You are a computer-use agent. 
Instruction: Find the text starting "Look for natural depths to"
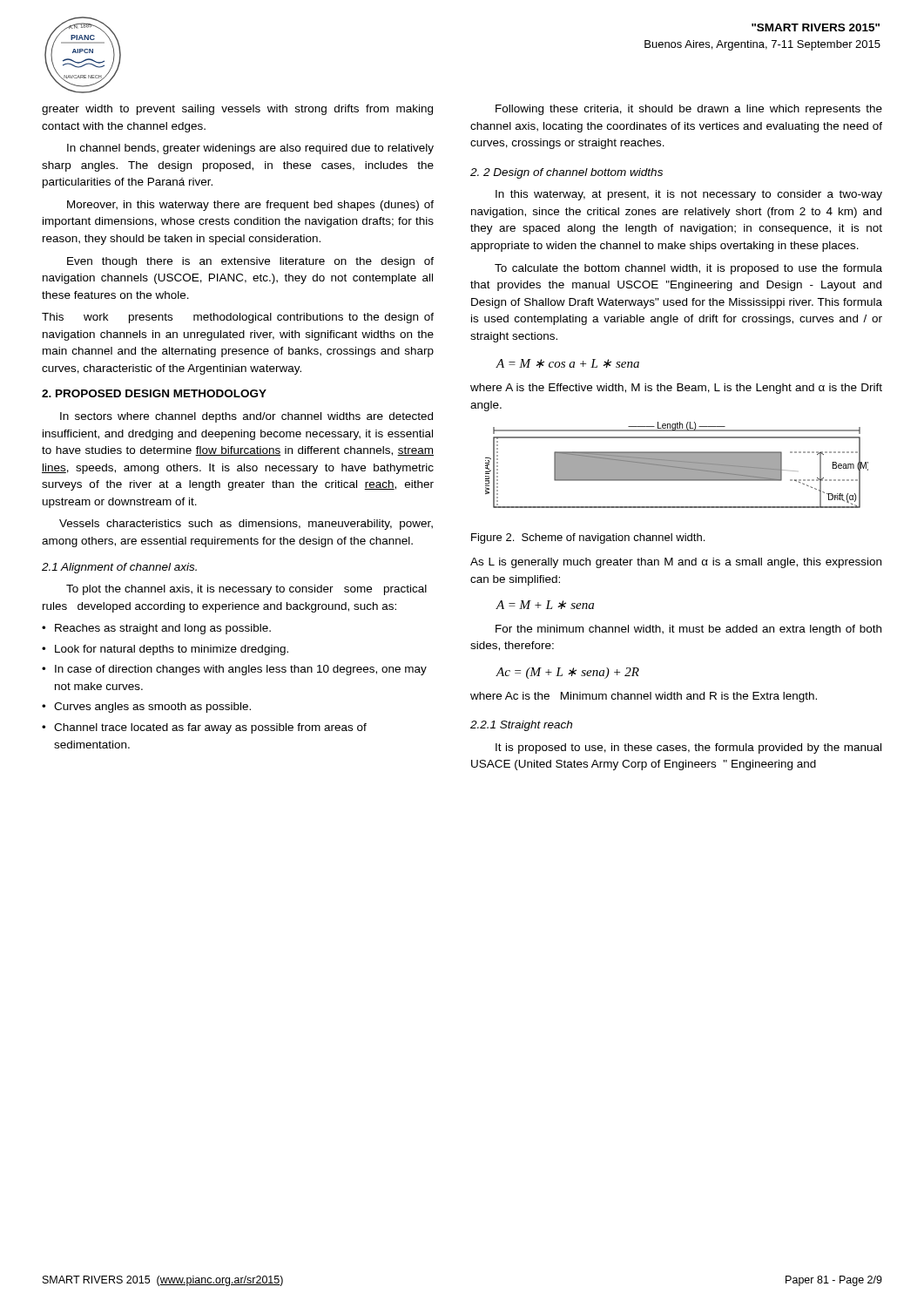pyautogui.click(x=238, y=649)
